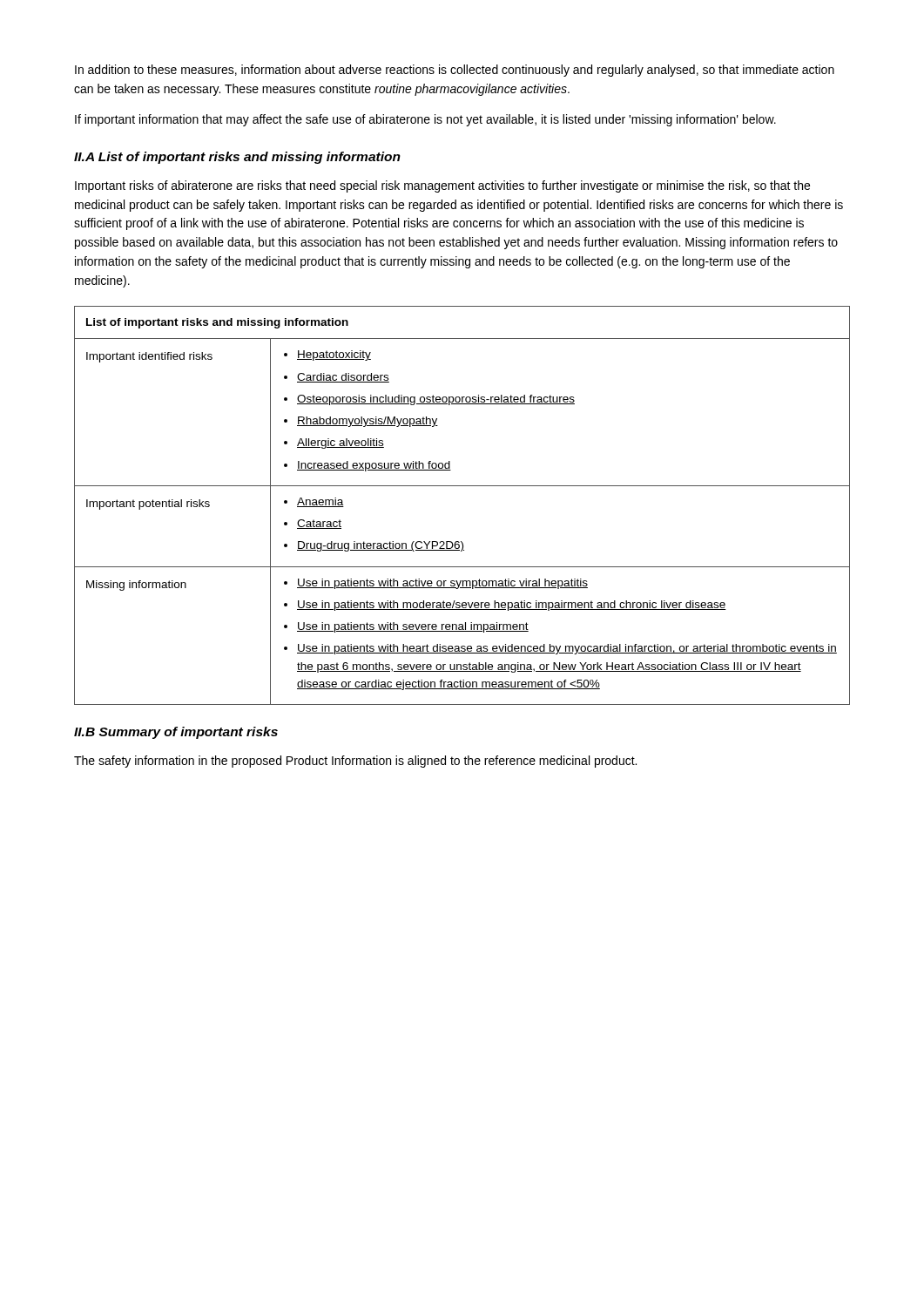Find the section header on this page that starts "II.B Summary of important"

[x=176, y=732]
